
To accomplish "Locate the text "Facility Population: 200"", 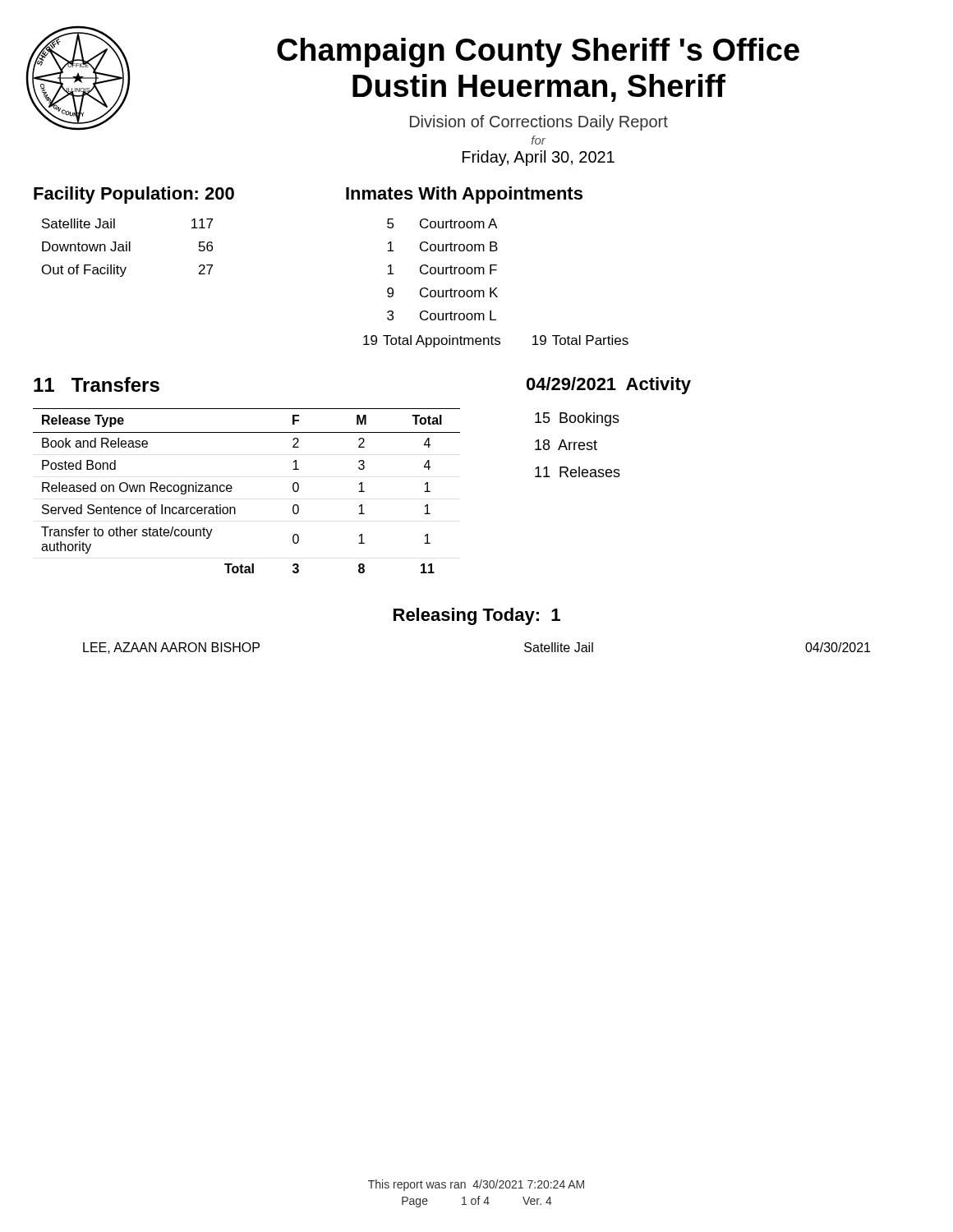I will (x=134, y=194).
